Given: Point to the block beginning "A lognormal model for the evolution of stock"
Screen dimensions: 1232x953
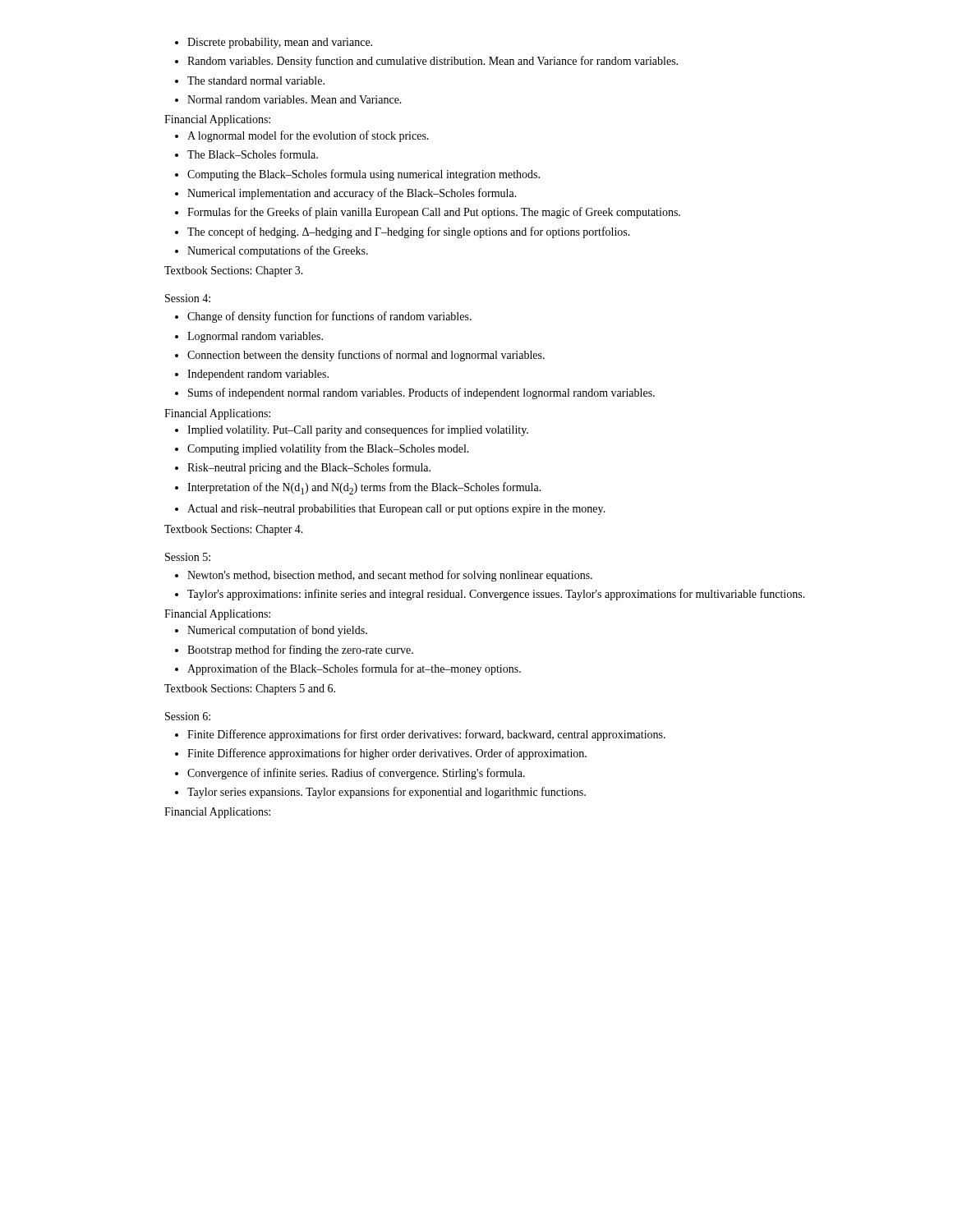Looking at the screenshot, I should click(509, 194).
